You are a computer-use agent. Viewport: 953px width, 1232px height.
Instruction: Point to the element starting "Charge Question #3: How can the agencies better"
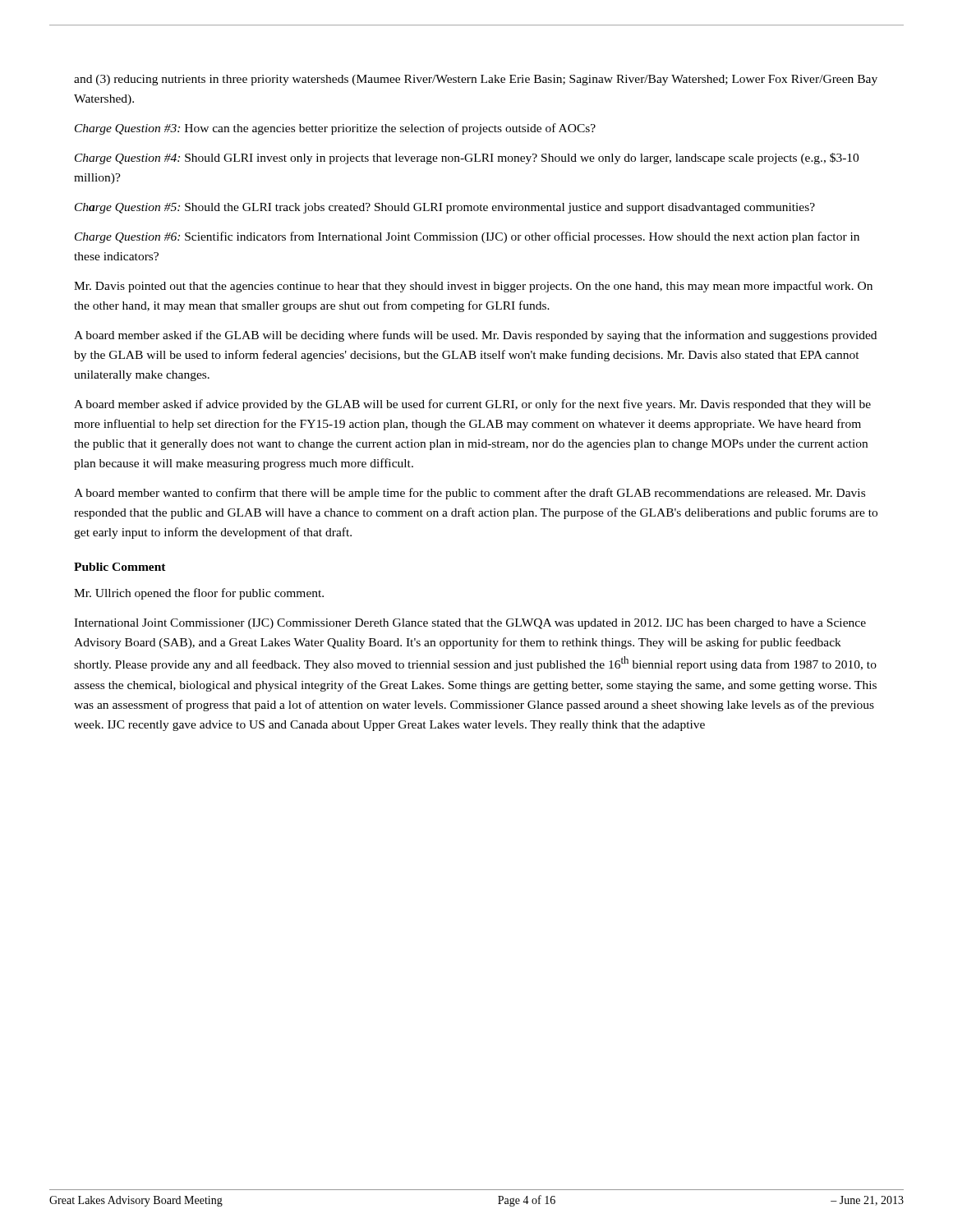click(476, 128)
